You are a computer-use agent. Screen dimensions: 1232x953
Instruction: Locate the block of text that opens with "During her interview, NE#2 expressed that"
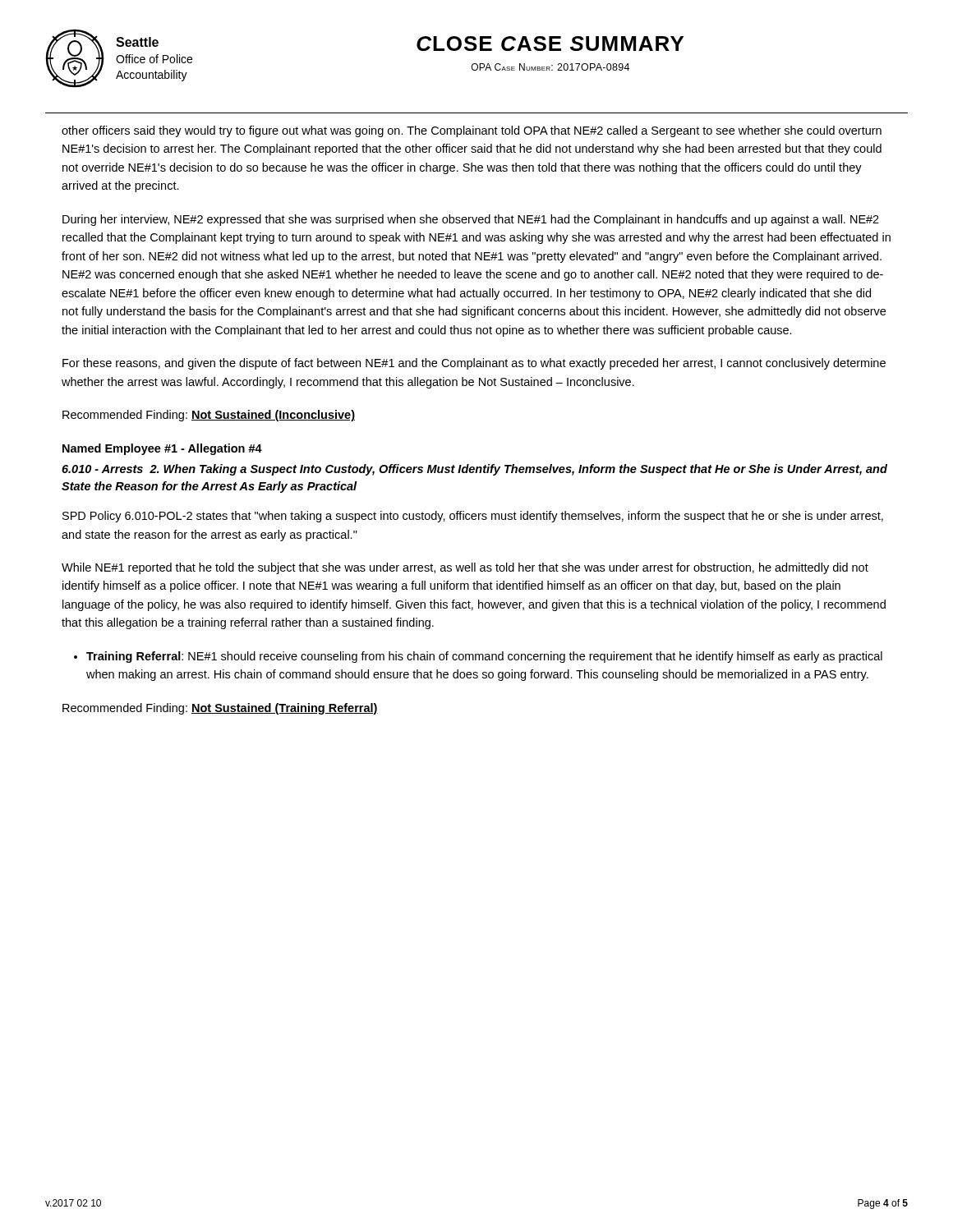click(x=476, y=275)
